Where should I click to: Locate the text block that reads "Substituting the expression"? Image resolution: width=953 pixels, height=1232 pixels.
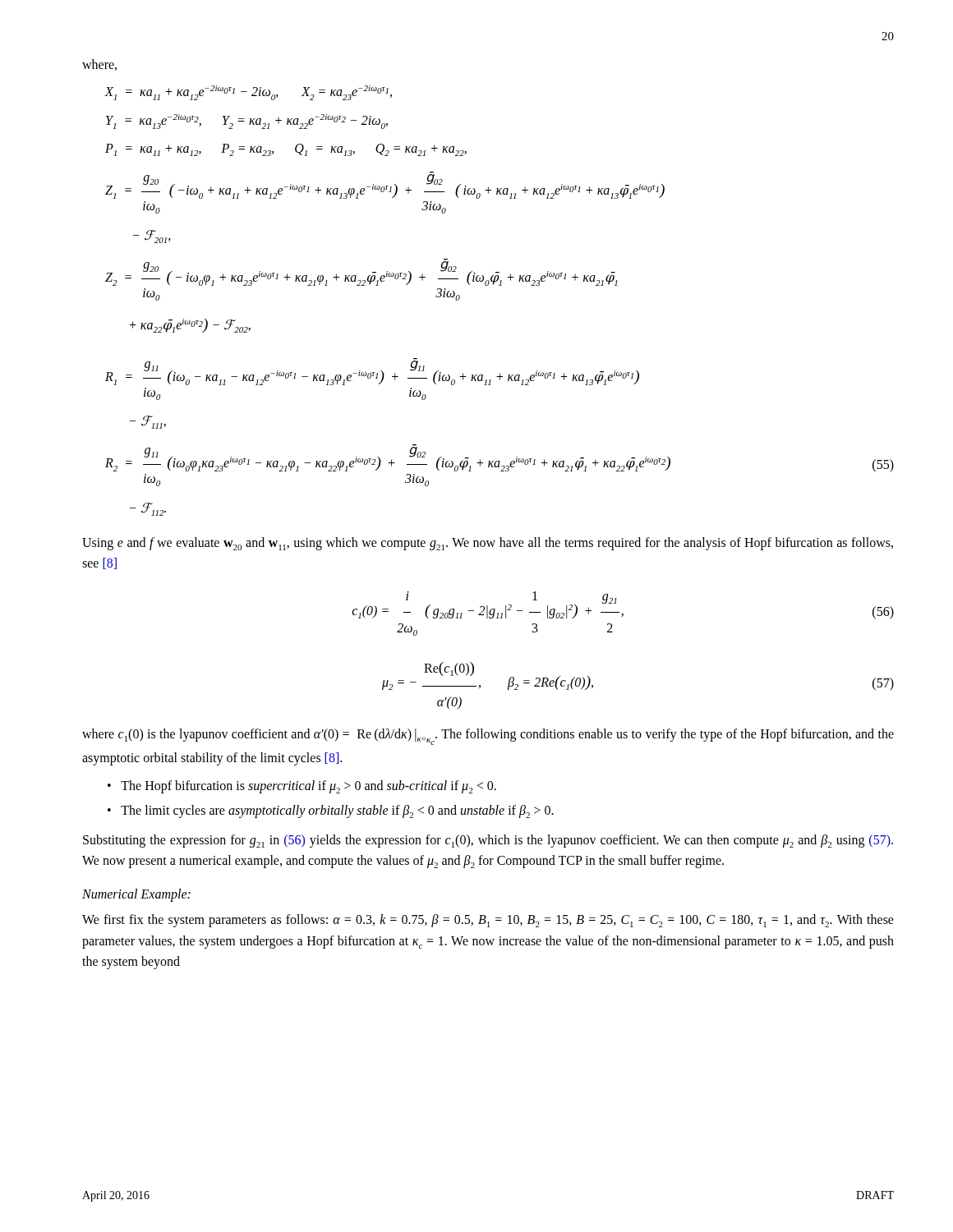488,851
